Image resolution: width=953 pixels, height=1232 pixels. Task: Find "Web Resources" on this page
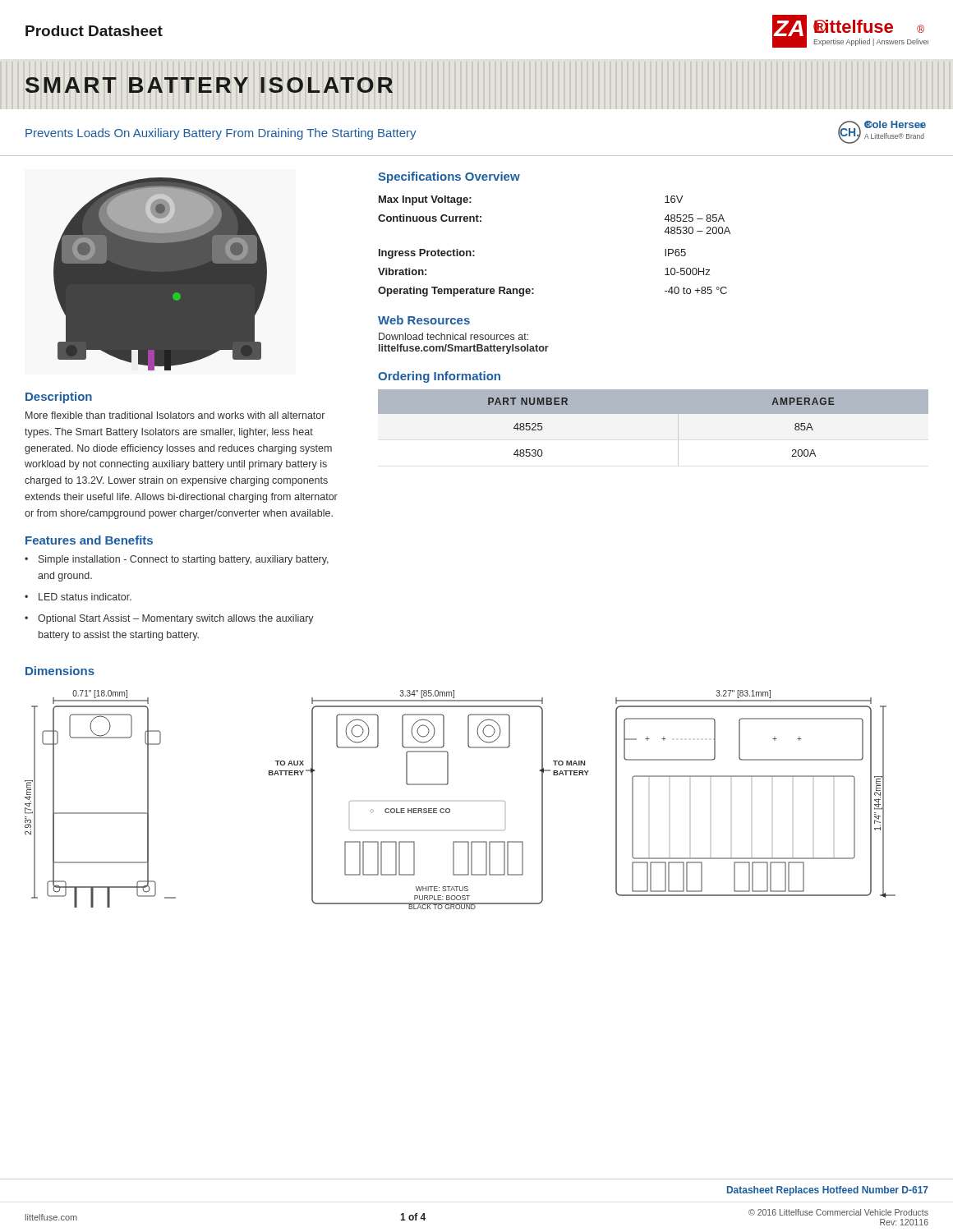coord(424,320)
